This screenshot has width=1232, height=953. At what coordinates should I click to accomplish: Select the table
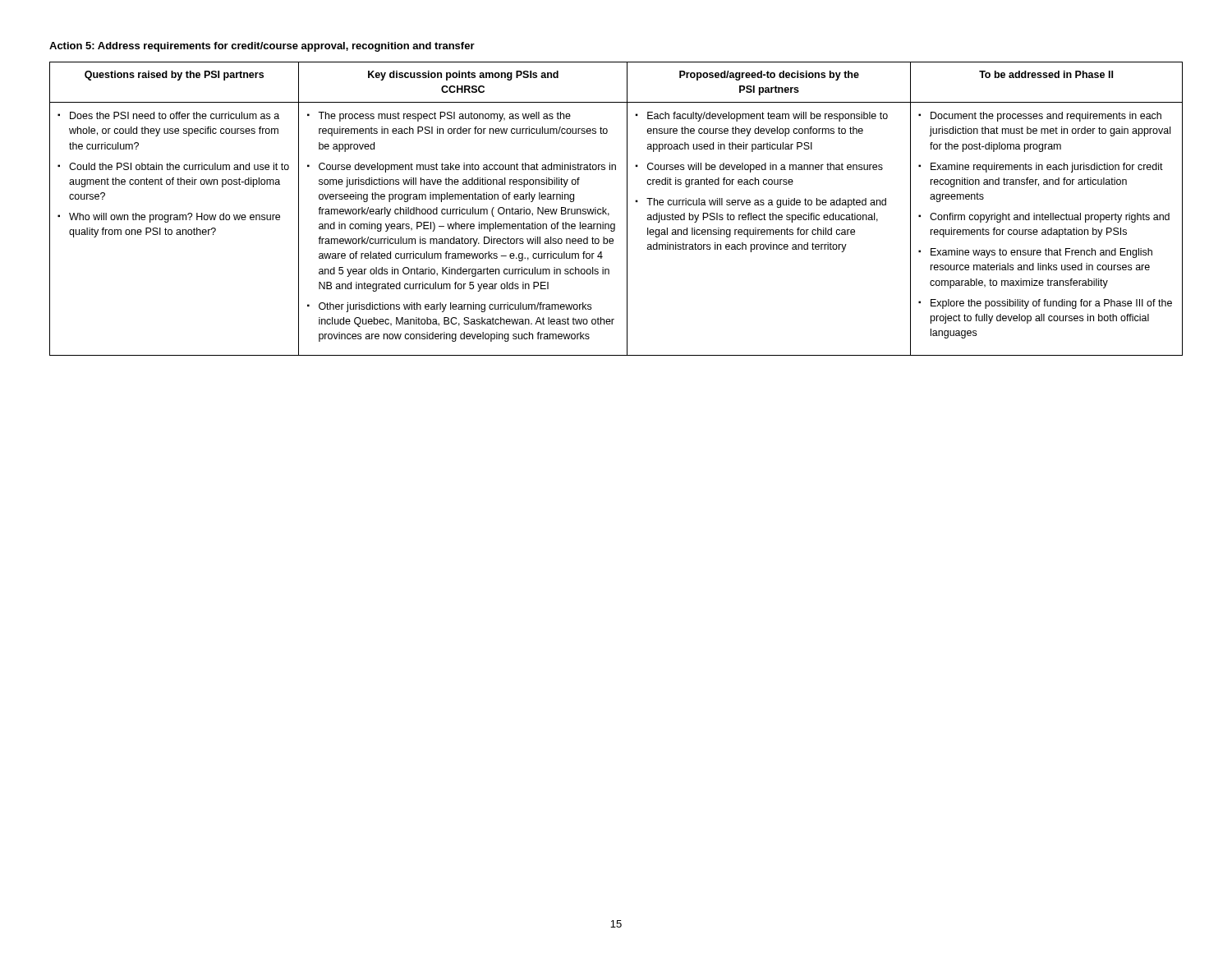click(x=616, y=209)
